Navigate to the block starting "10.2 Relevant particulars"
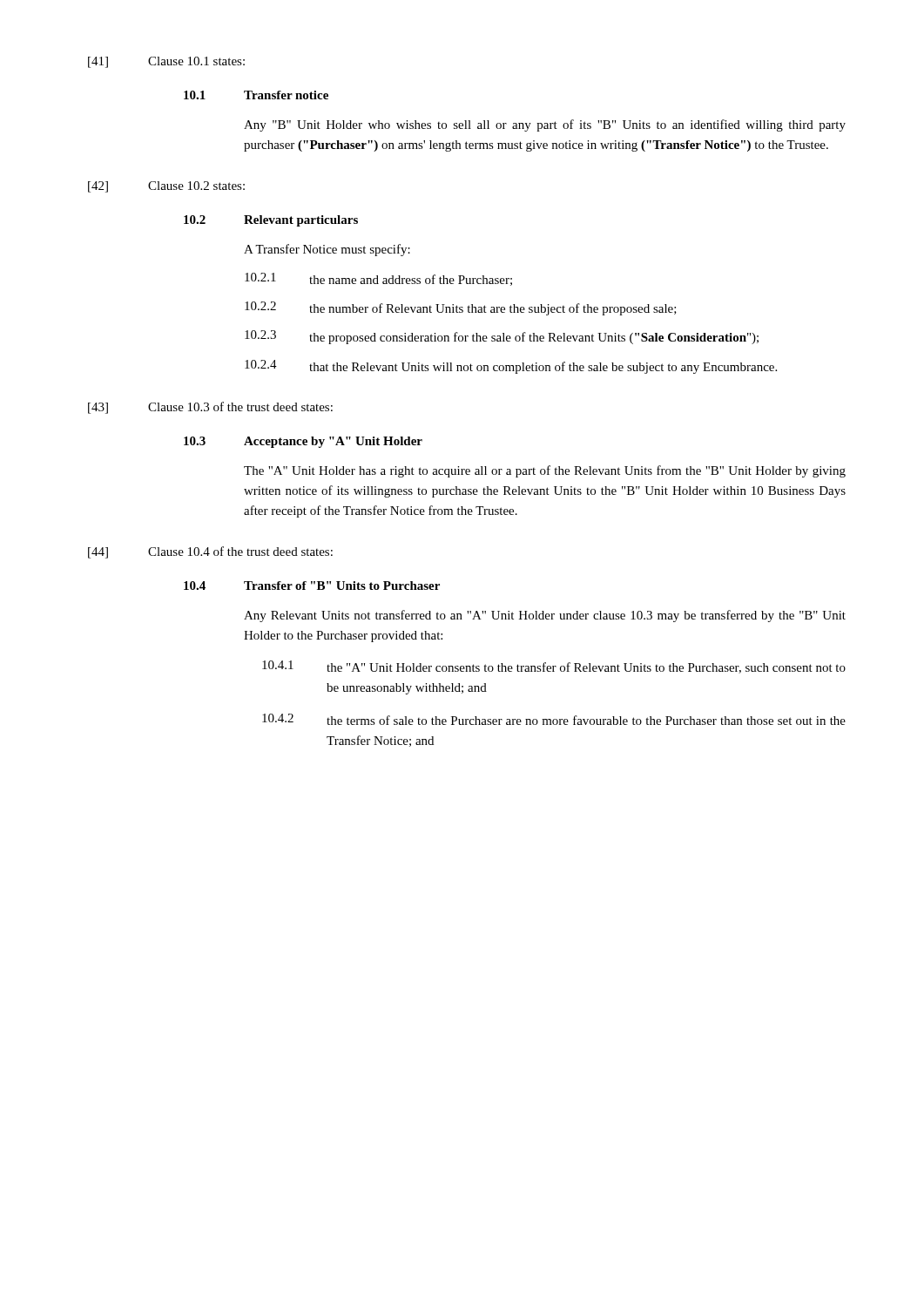 pyautogui.click(x=271, y=220)
